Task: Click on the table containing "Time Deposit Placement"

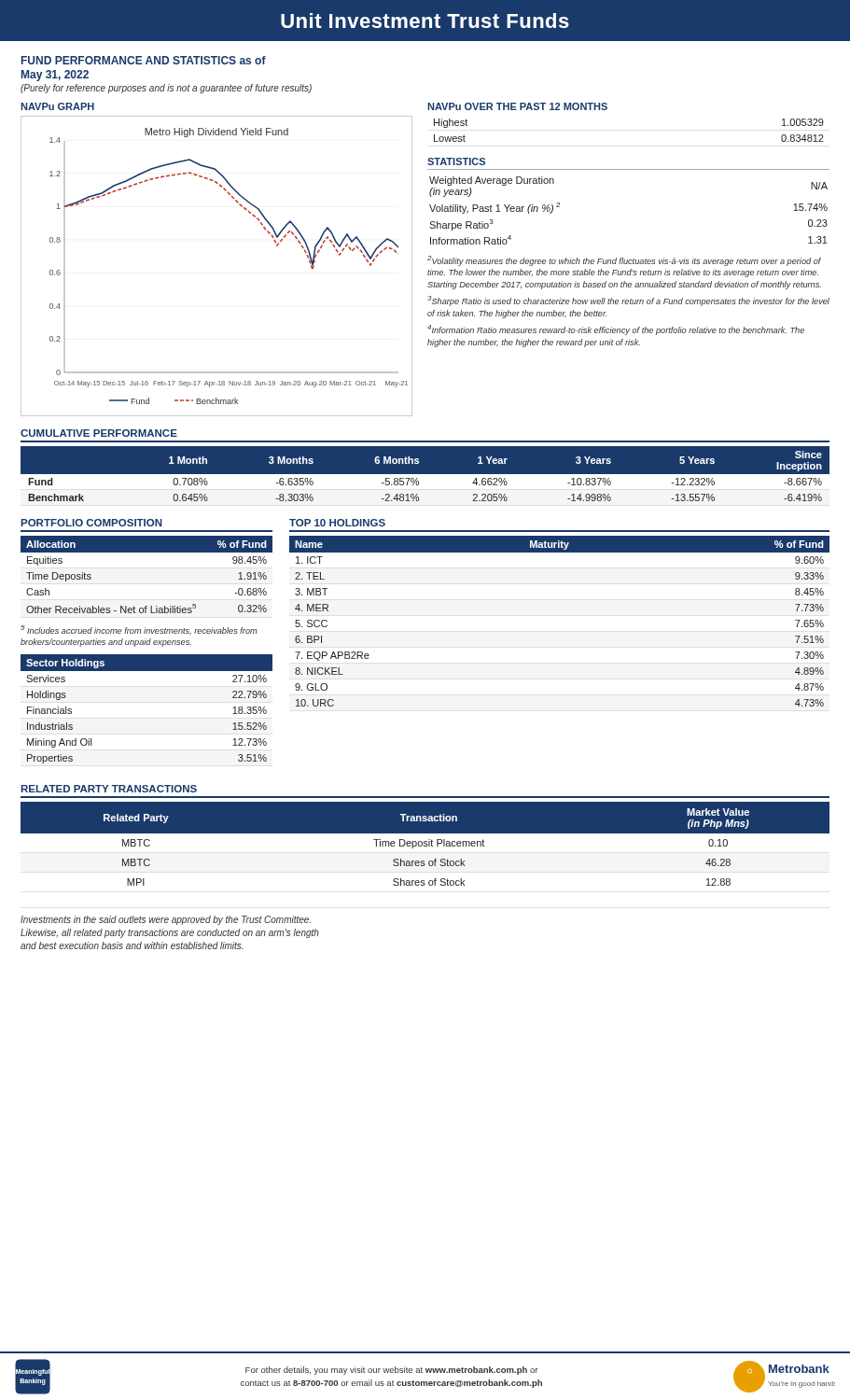Action: click(x=425, y=855)
